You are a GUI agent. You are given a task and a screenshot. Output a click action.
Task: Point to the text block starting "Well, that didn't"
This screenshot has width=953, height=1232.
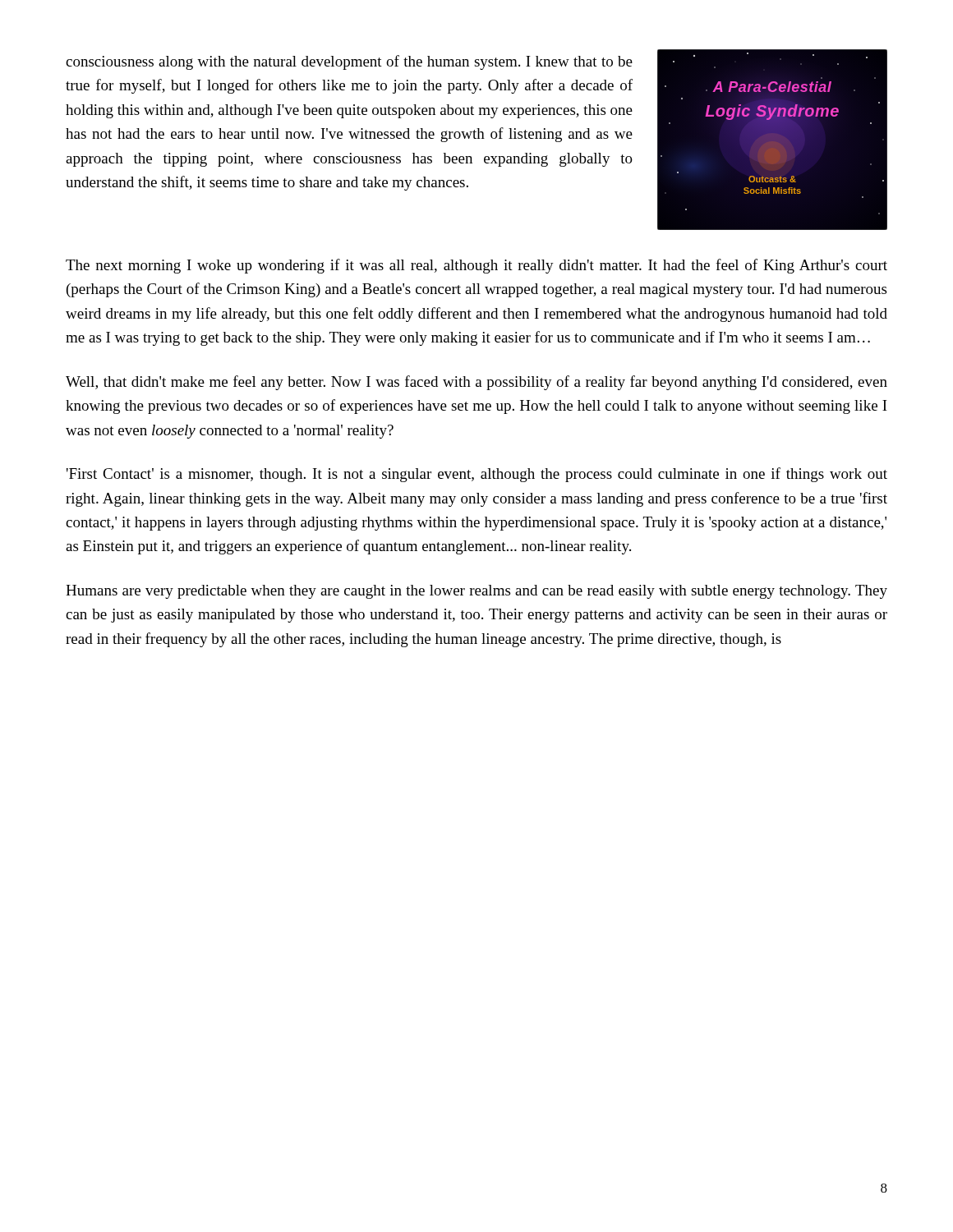pyautogui.click(x=476, y=406)
